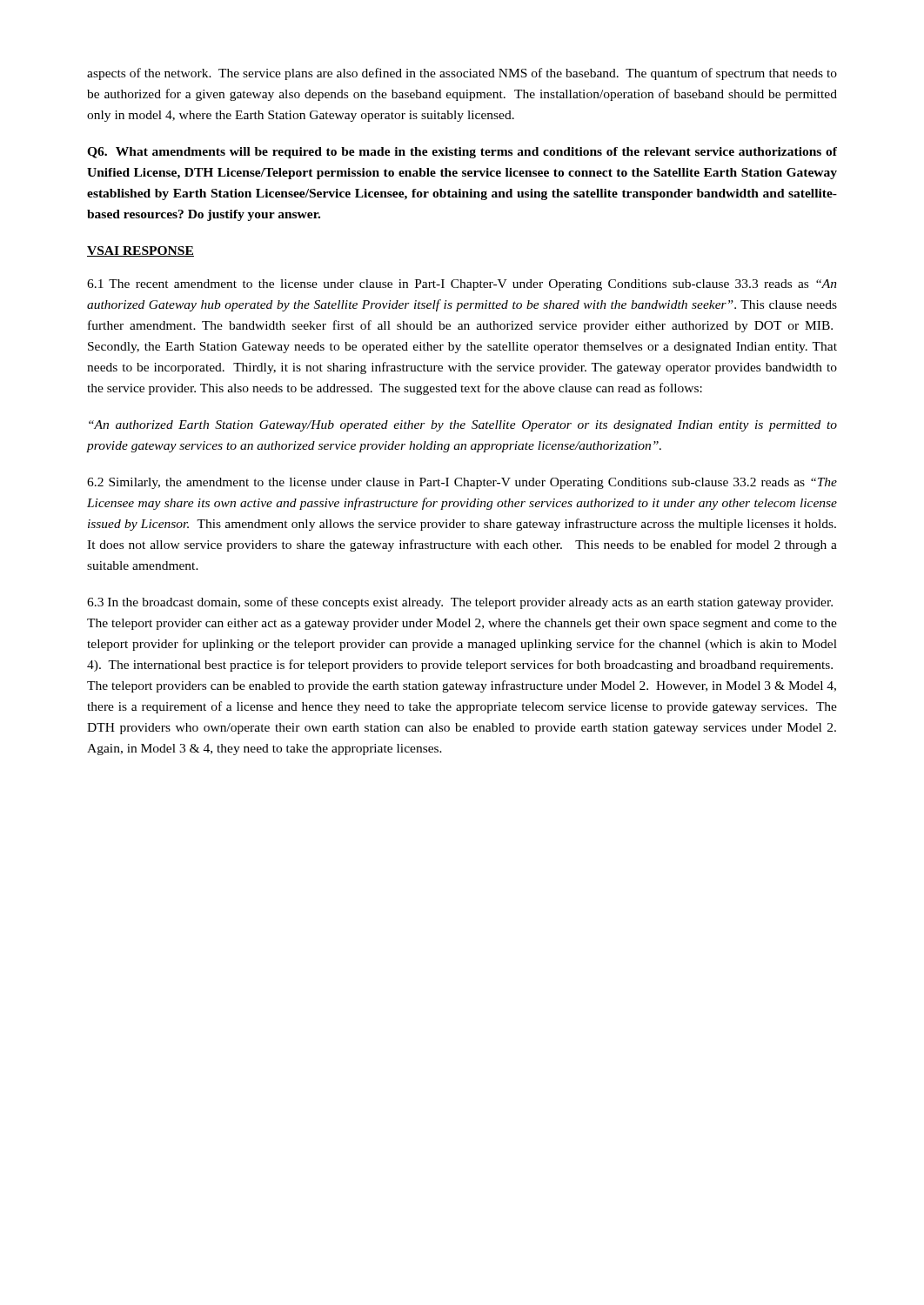Select the text block that reads "“An authorized Earth Station Gateway/Hub operated"
The height and width of the screenshot is (1305, 924).
click(462, 435)
